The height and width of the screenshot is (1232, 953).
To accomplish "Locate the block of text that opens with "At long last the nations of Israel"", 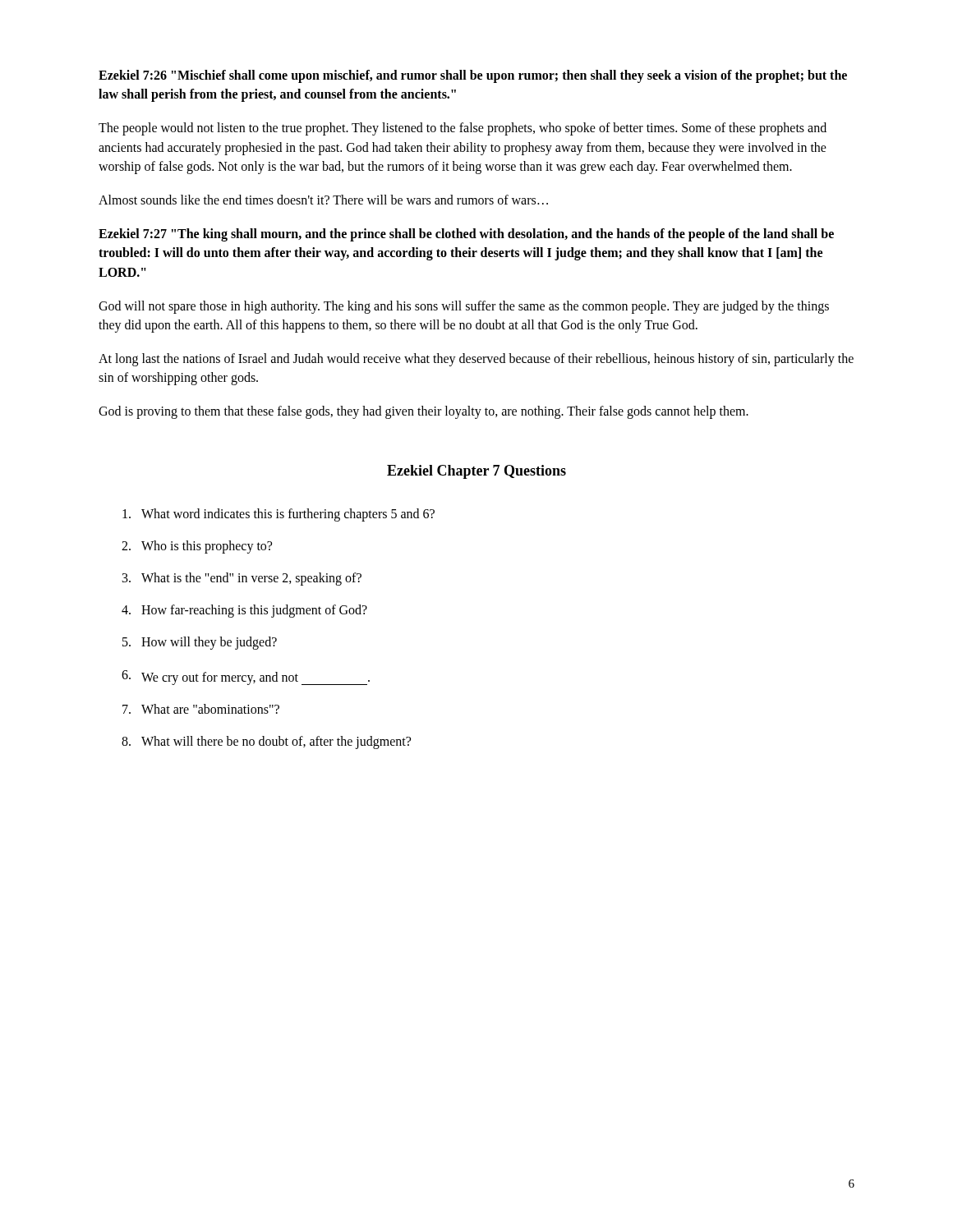I will 476,368.
